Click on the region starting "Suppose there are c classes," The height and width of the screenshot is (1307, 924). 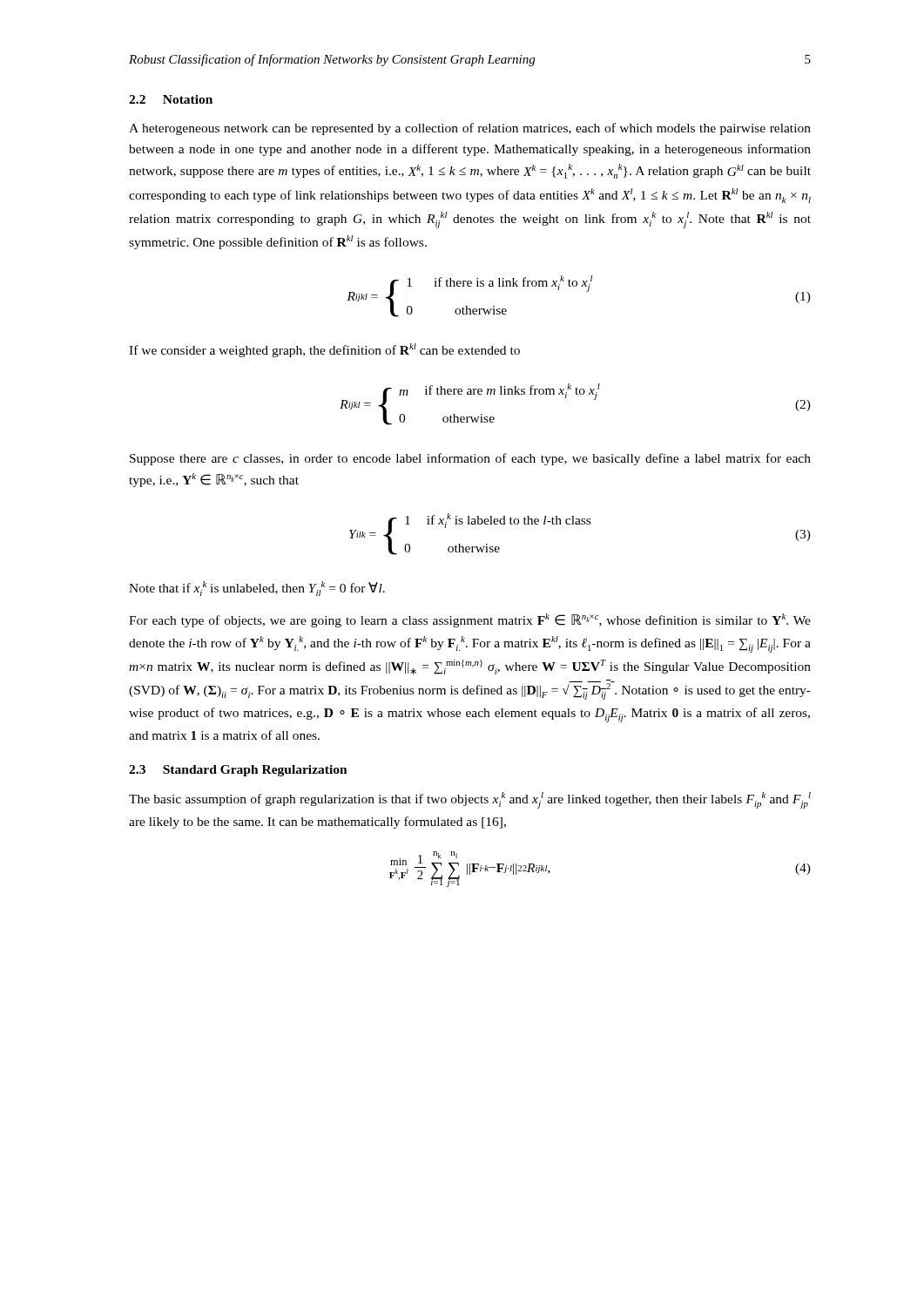click(470, 468)
